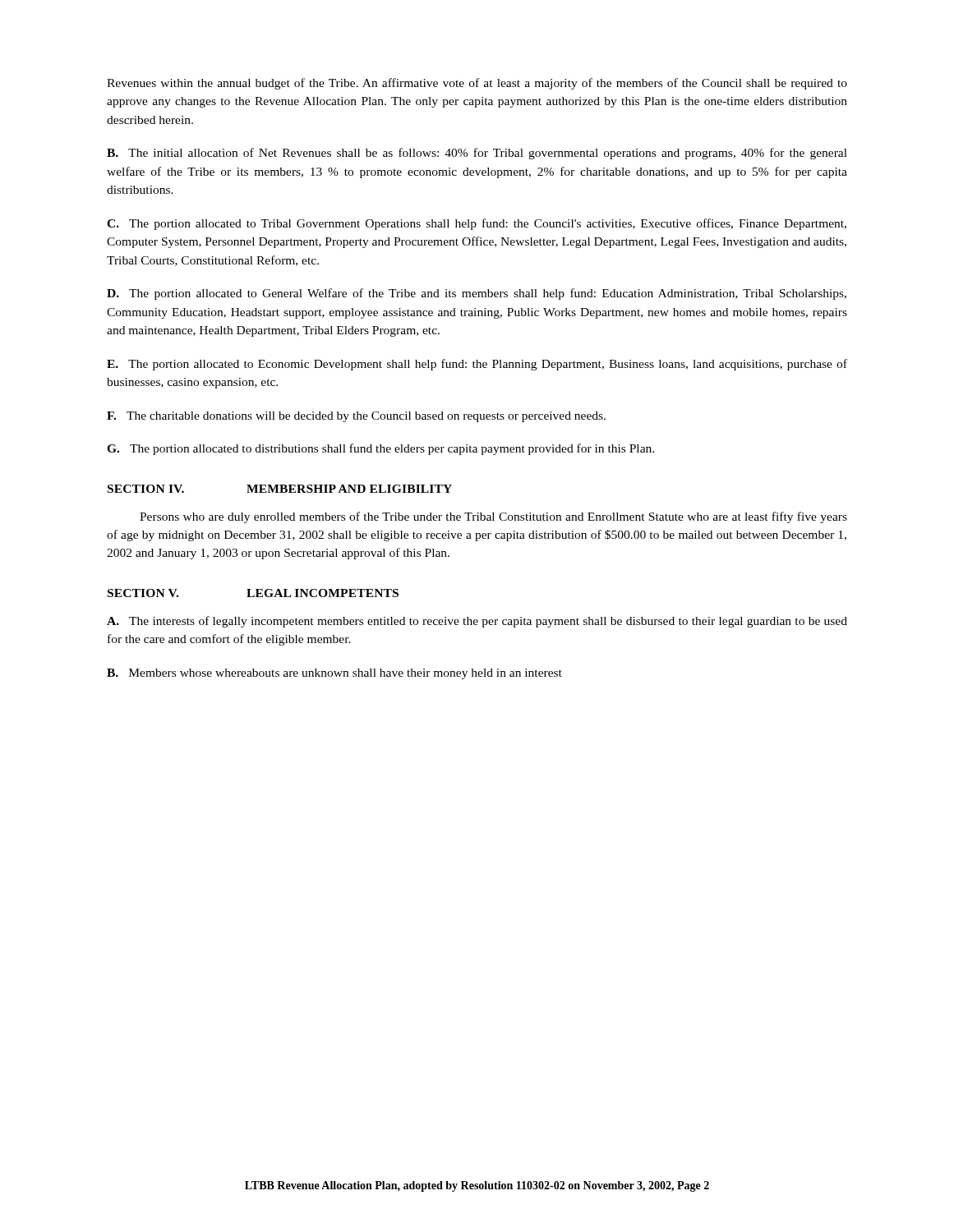Find the block on this page that starts "B.The initial allocation"
The width and height of the screenshot is (954, 1232).
477,171
